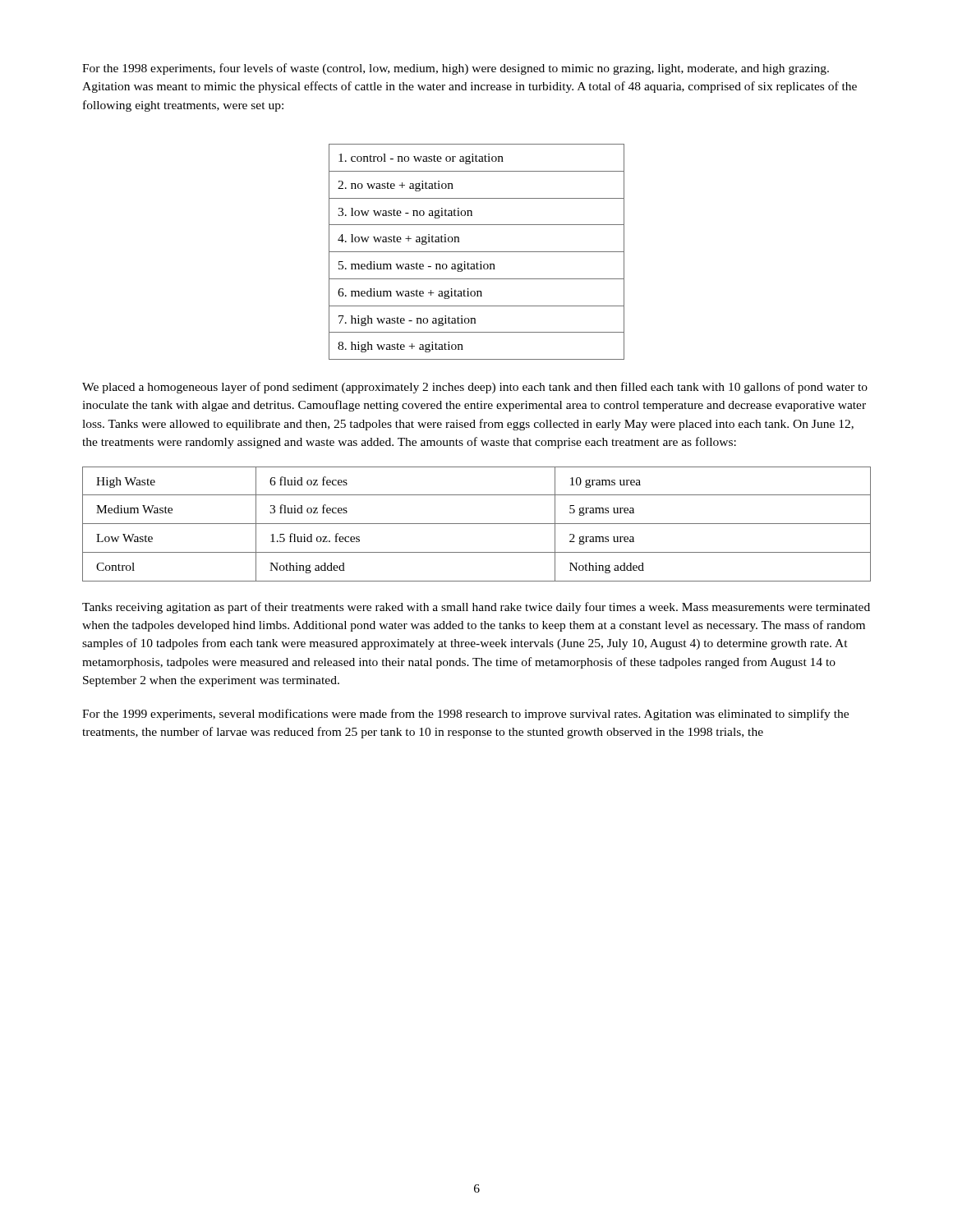
Task: Navigate to the element starting "For the 1999 experiments, several modifications"
Action: click(466, 722)
